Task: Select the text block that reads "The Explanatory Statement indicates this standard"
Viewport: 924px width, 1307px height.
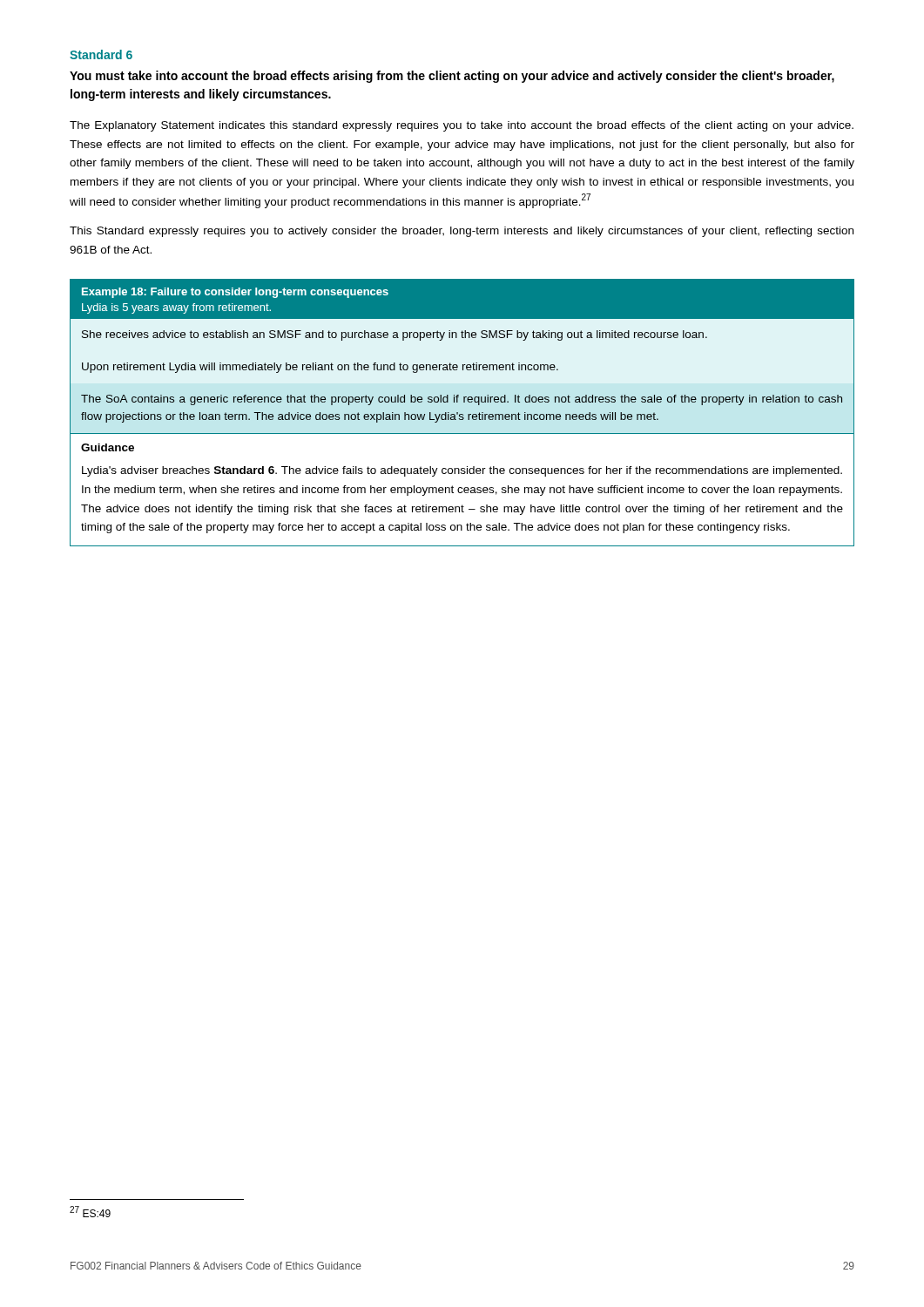Action: pyautogui.click(x=462, y=163)
